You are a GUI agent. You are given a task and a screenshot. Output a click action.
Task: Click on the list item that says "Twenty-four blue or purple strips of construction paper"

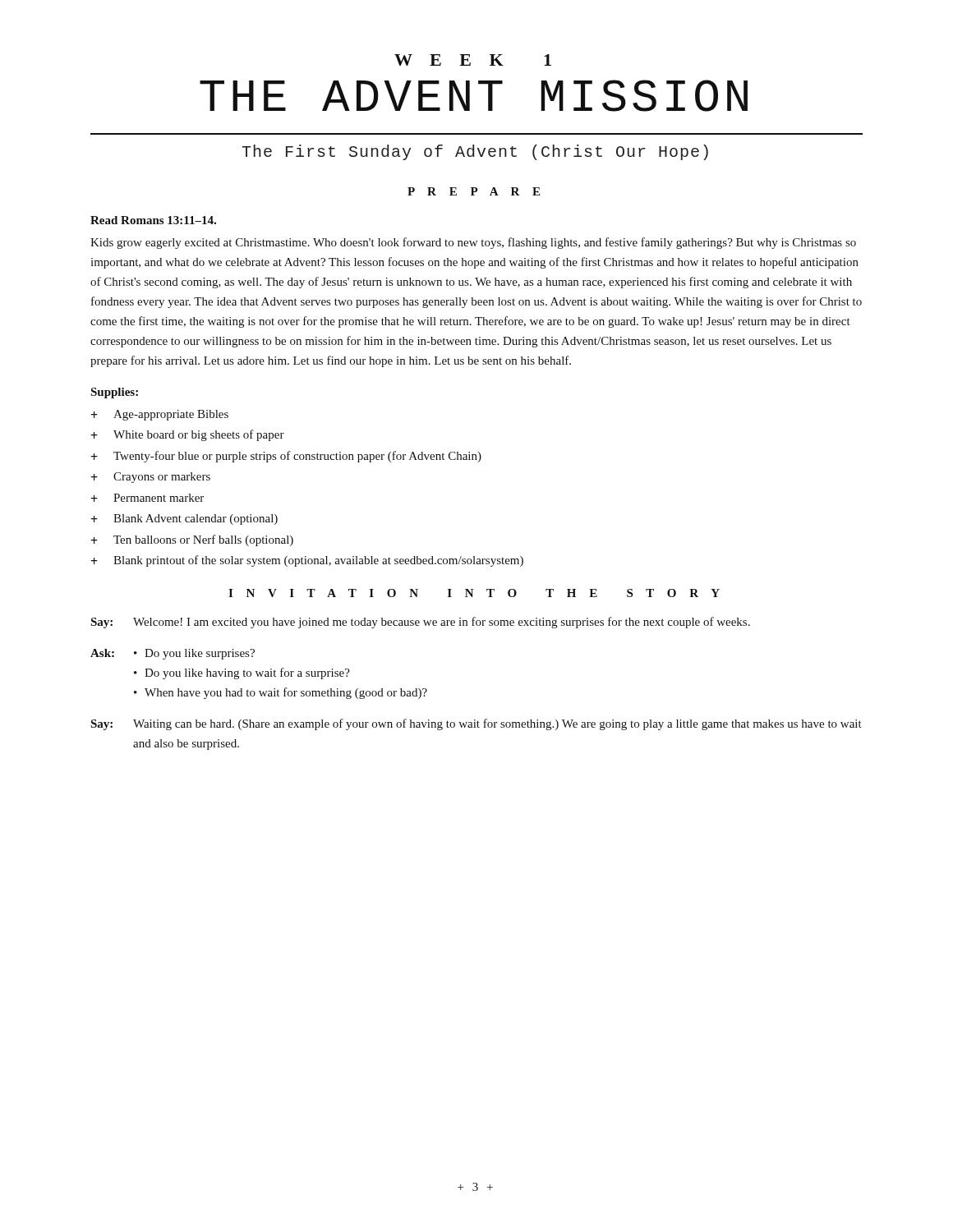point(297,456)
